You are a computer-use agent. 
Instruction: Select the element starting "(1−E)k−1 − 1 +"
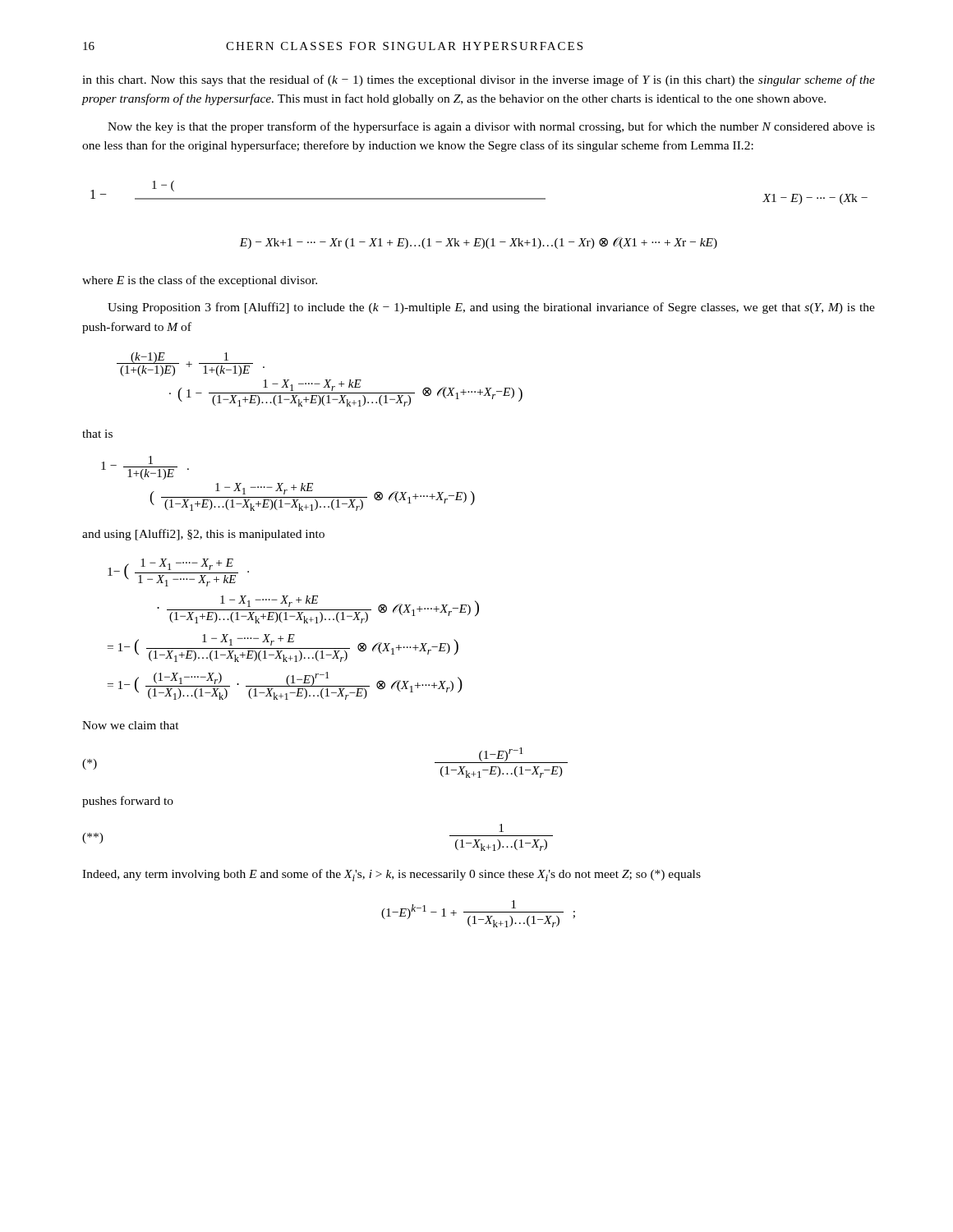coord(479,914)
